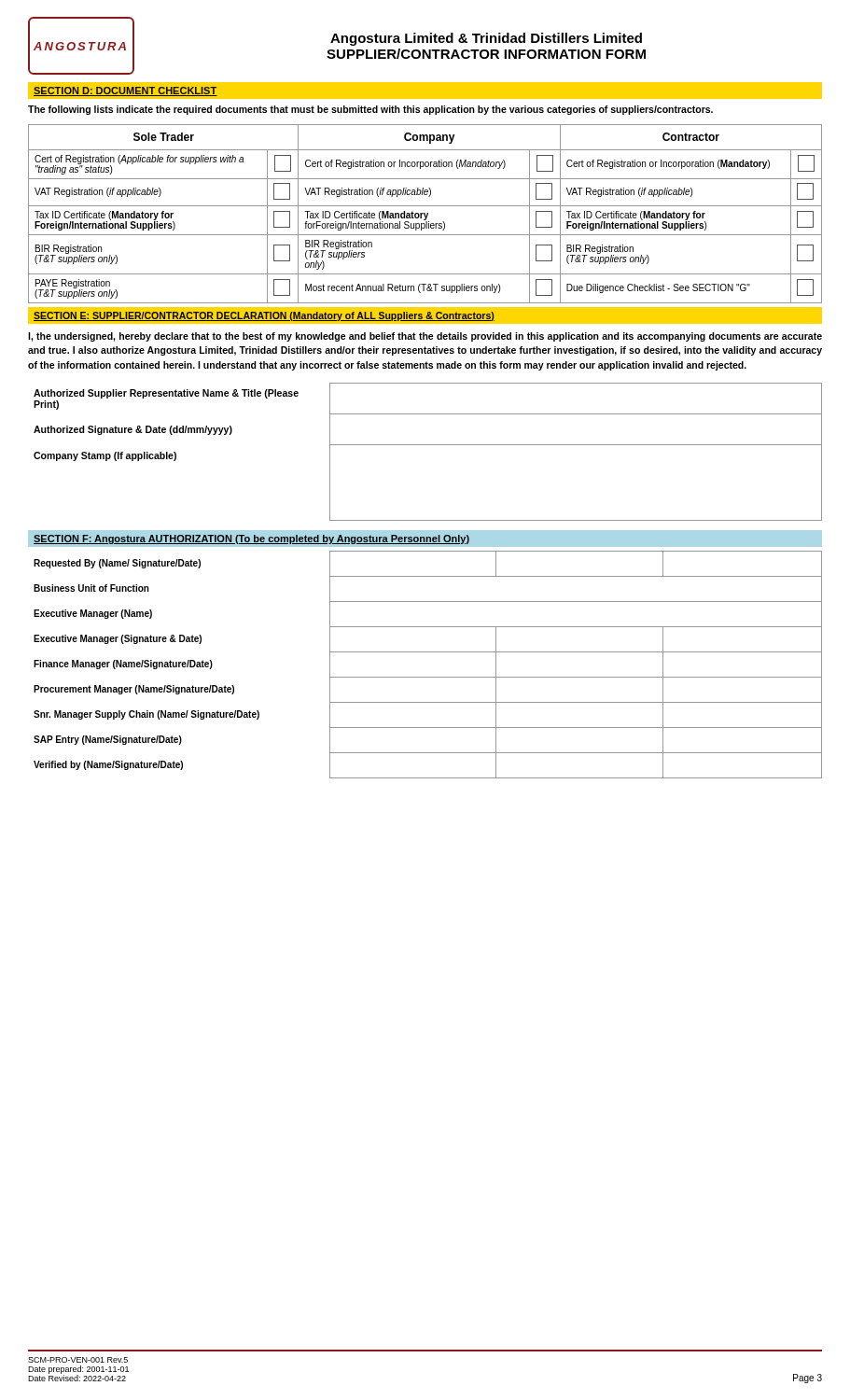Find the text block starting "SECTION E: SUPPLIER/CONTRACTOR DECLARATION (Mandatory of ALL"

tap(264, 315)
